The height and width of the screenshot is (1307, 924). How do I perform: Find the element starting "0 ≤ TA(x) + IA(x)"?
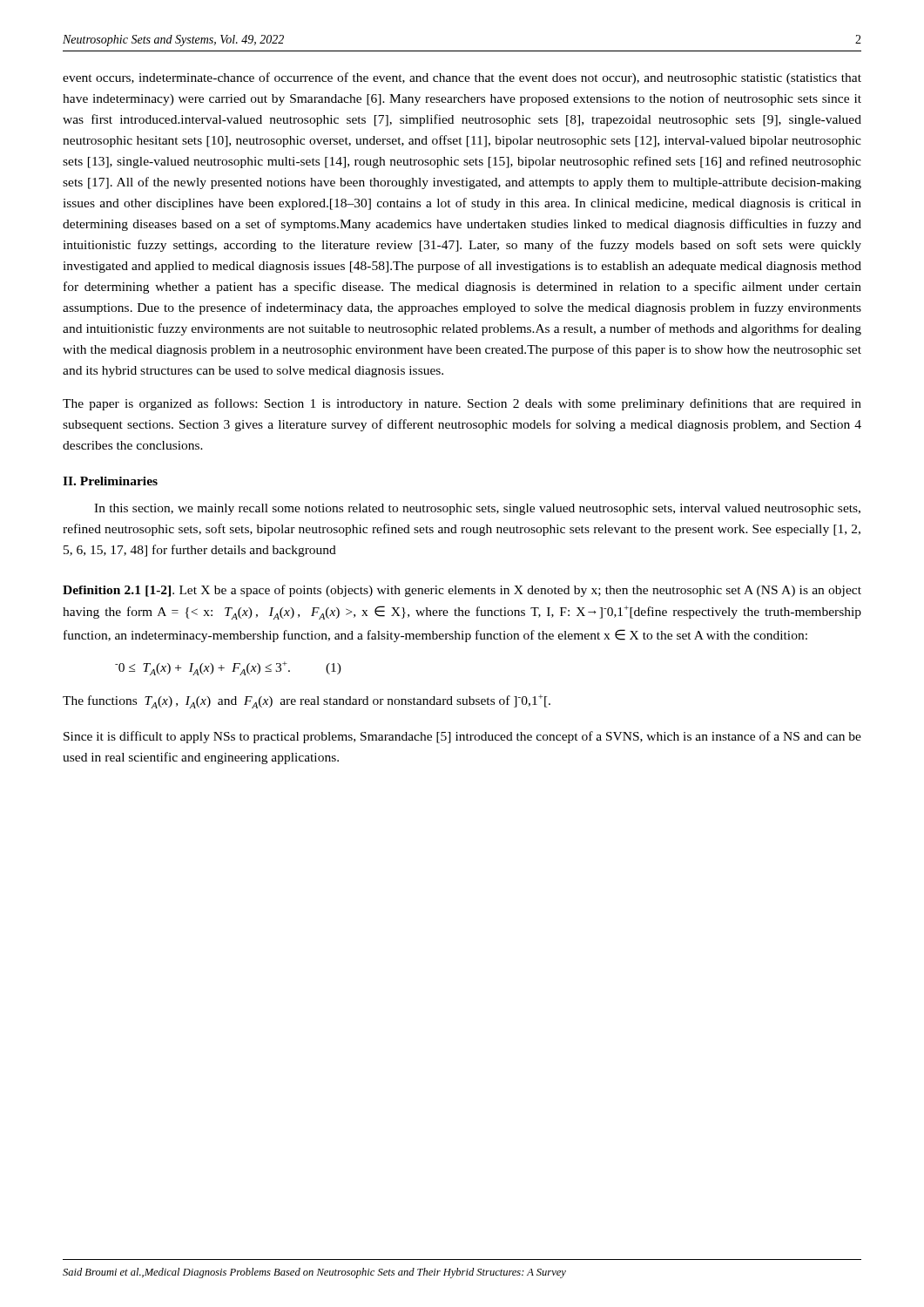[x=228, y=667]
